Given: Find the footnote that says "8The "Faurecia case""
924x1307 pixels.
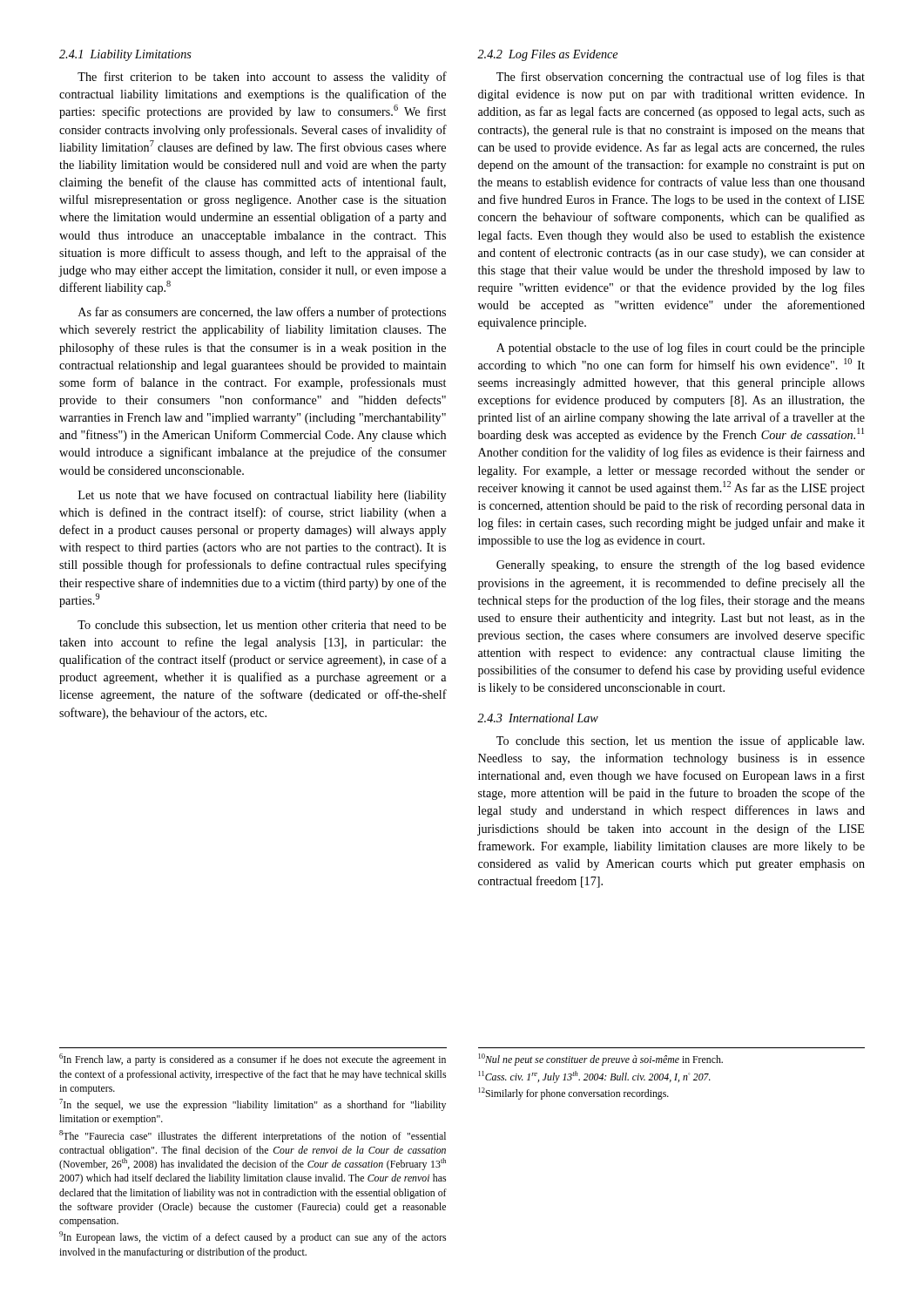Looking at the screenshot, I should click(x=253, y=1178).
